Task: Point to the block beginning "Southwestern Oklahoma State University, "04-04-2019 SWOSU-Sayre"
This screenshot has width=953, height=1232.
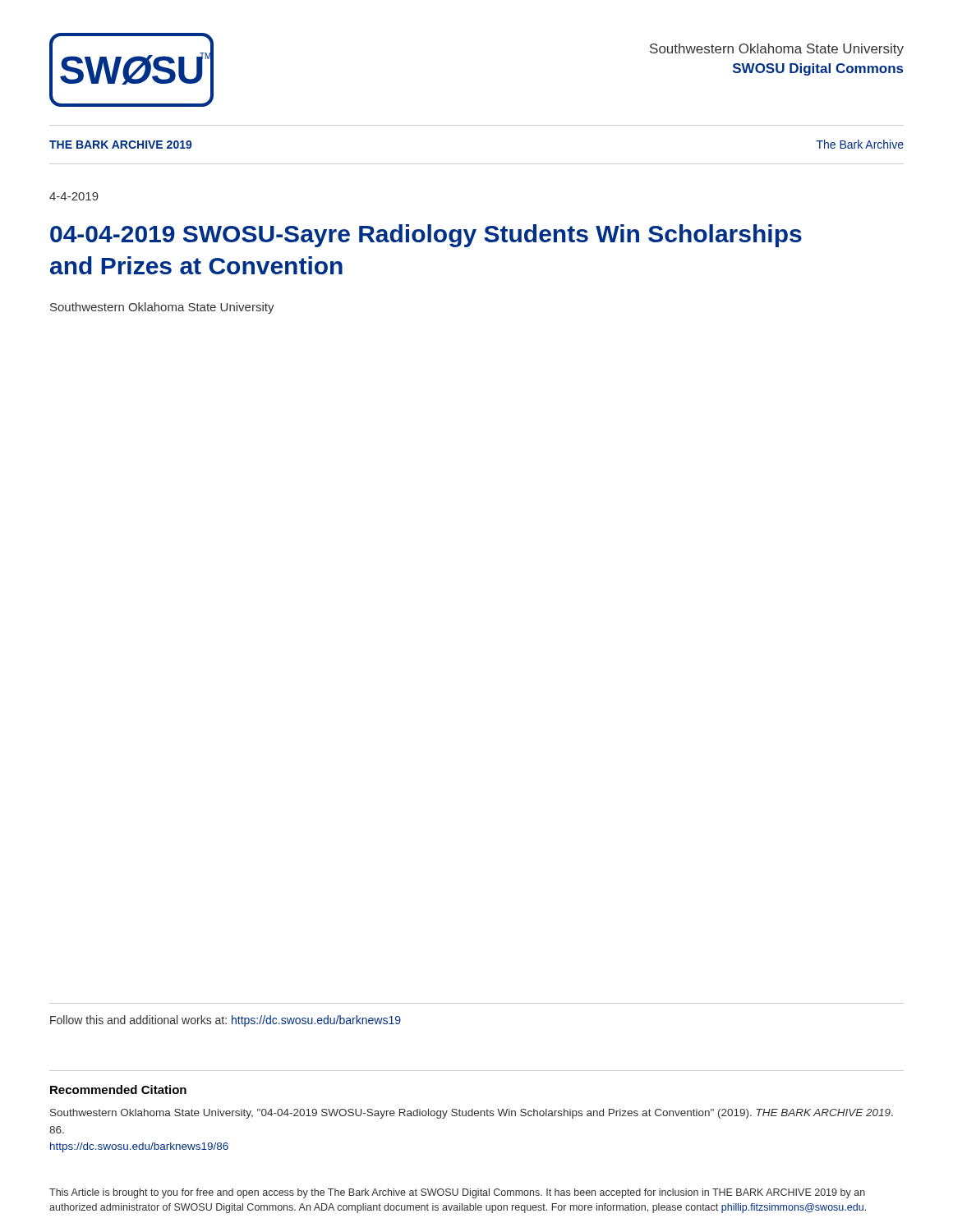Action: pos(472,1114)
